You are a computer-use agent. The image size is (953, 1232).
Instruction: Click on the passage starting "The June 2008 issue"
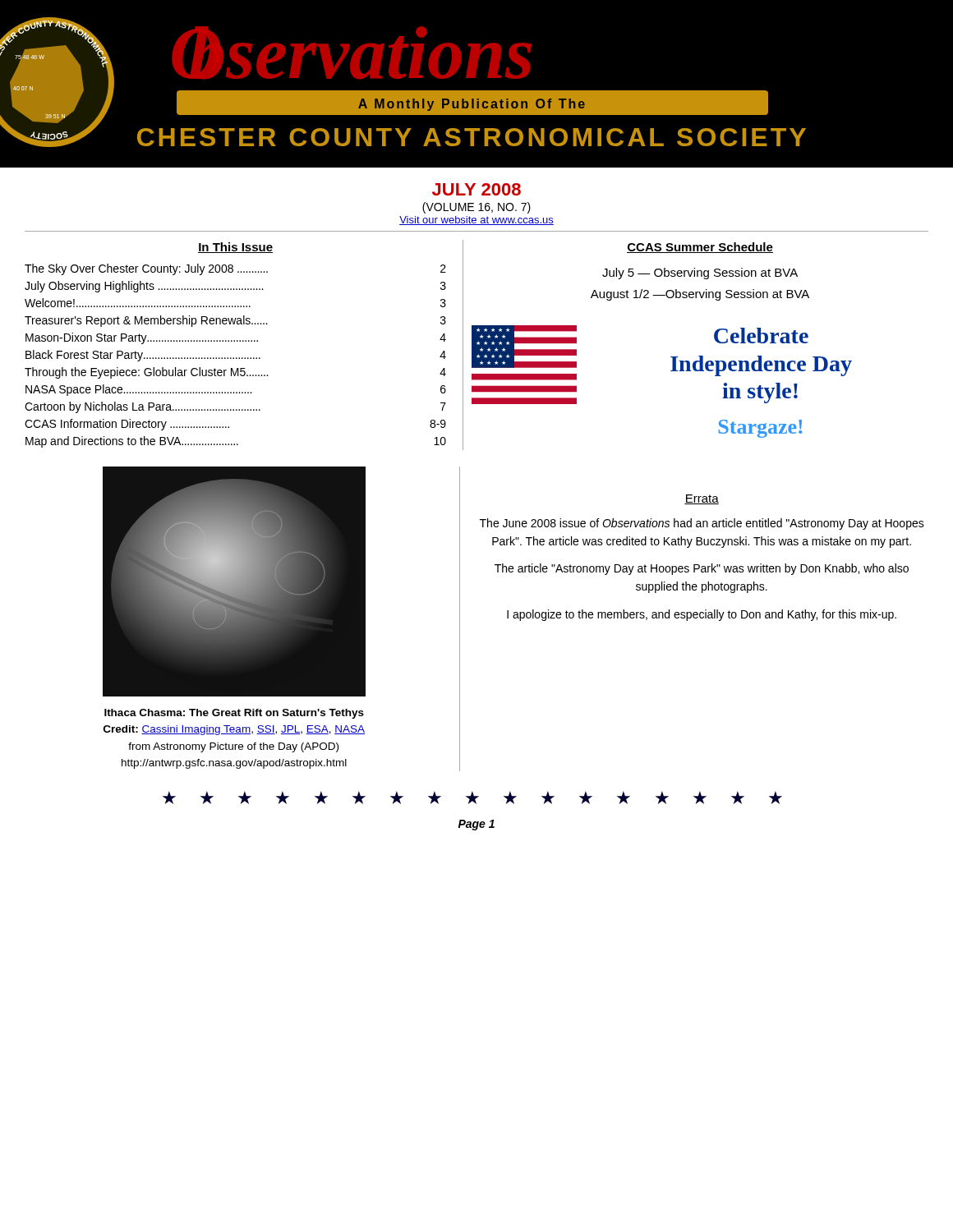click(702, 532)
